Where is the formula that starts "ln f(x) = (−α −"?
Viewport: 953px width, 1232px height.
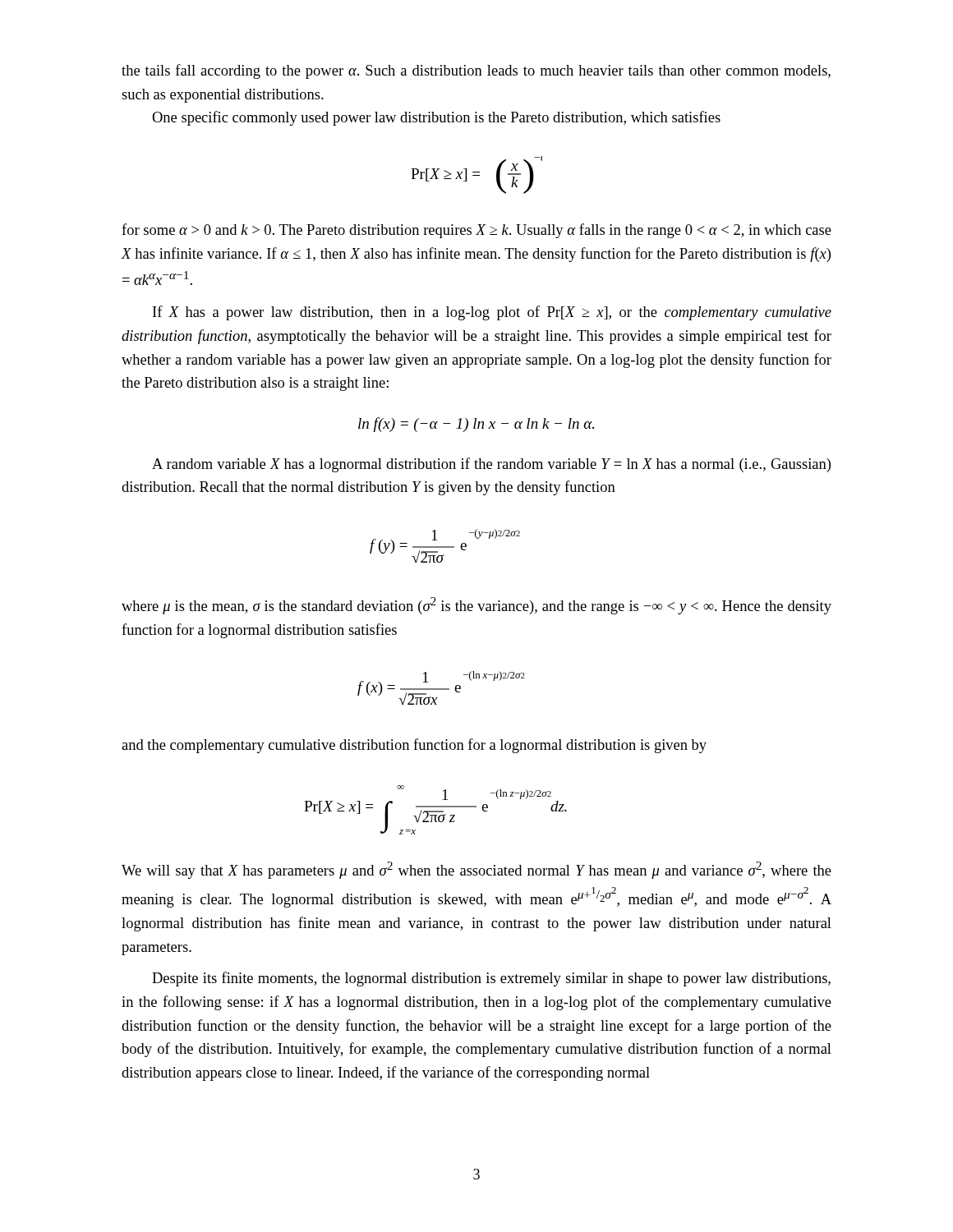(x=476, y=423)
